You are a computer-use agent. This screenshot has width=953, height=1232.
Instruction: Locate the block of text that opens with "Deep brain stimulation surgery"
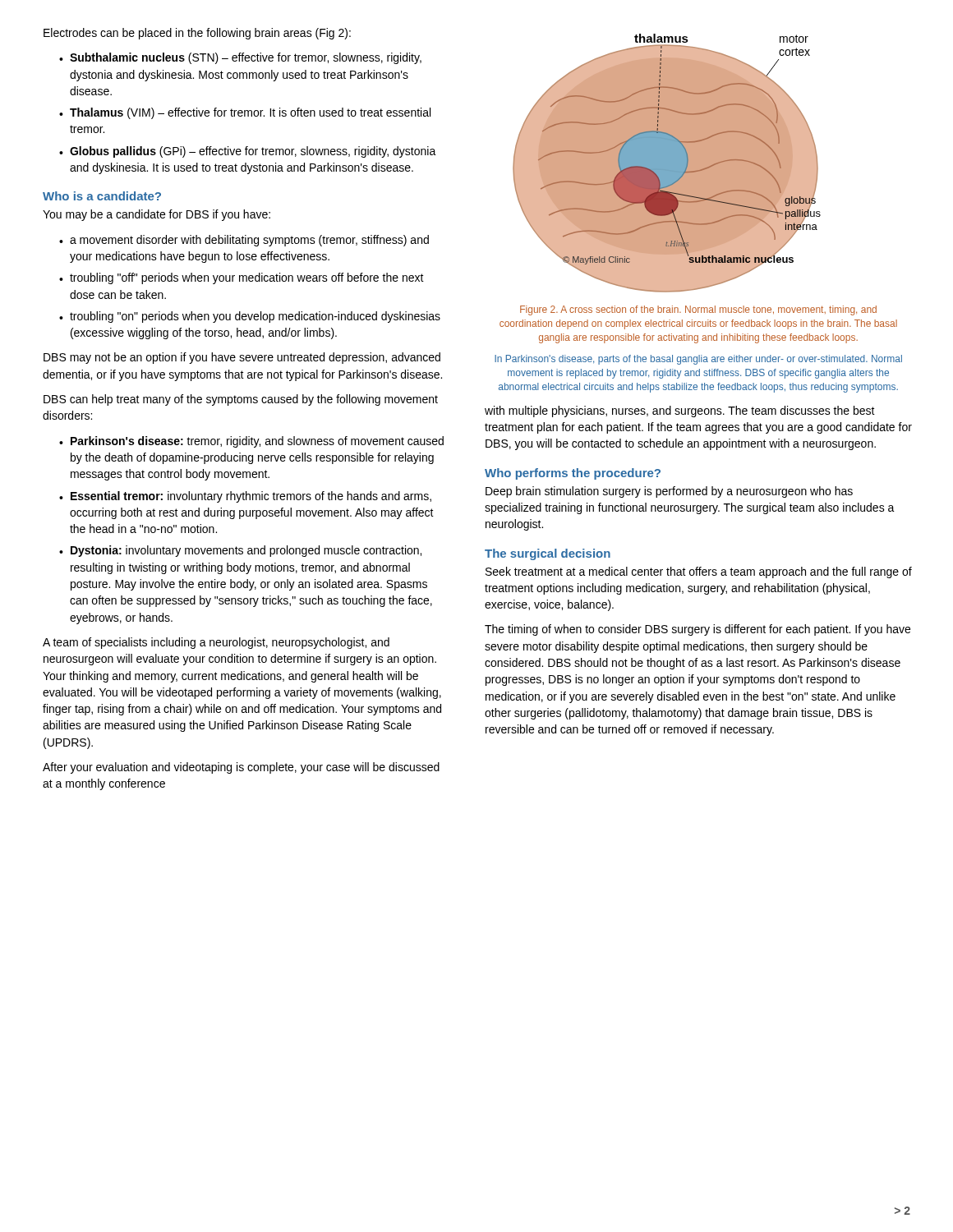coord(689,508)
